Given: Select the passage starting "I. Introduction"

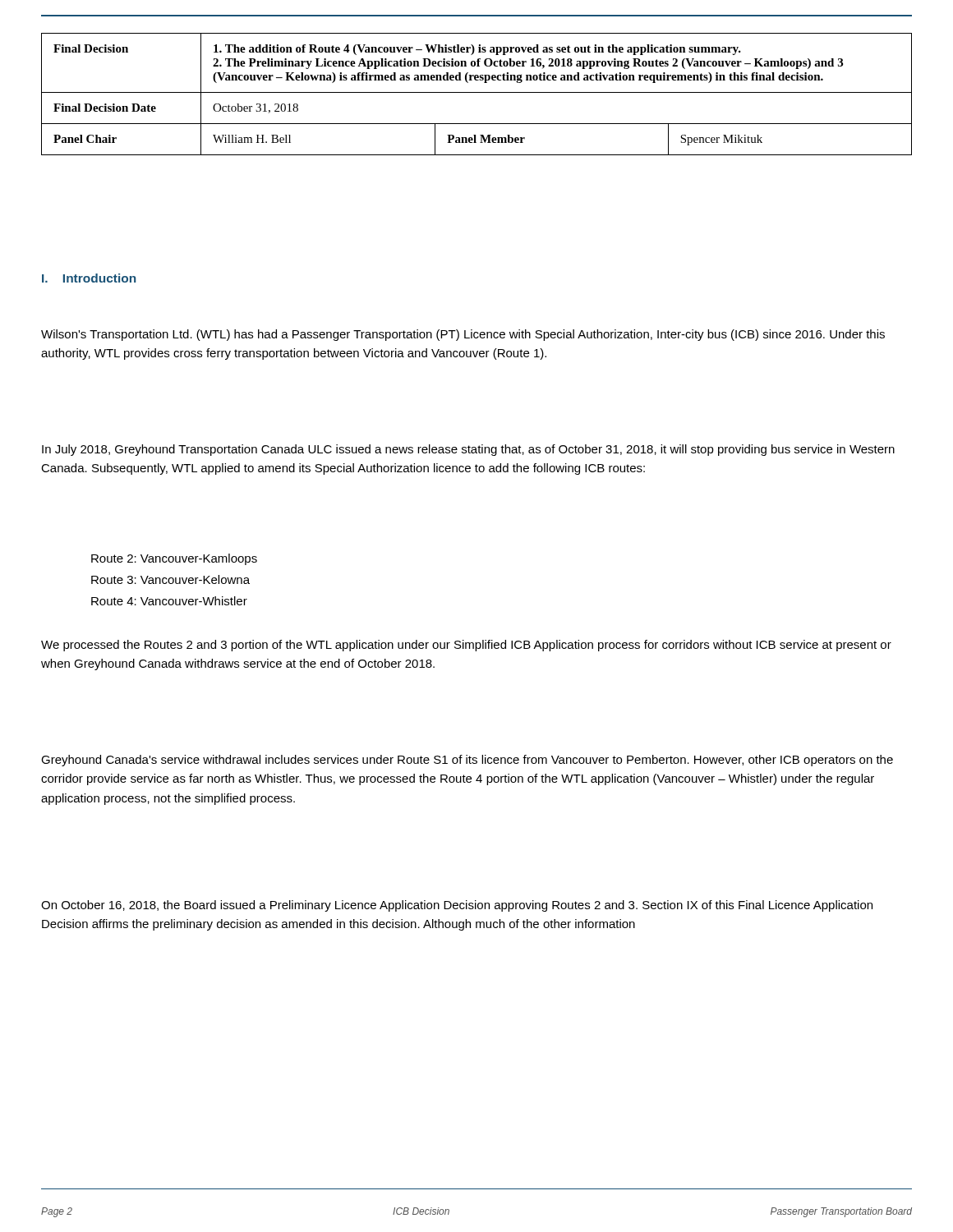Looking at the screenshot, I should tap(89, 278).
